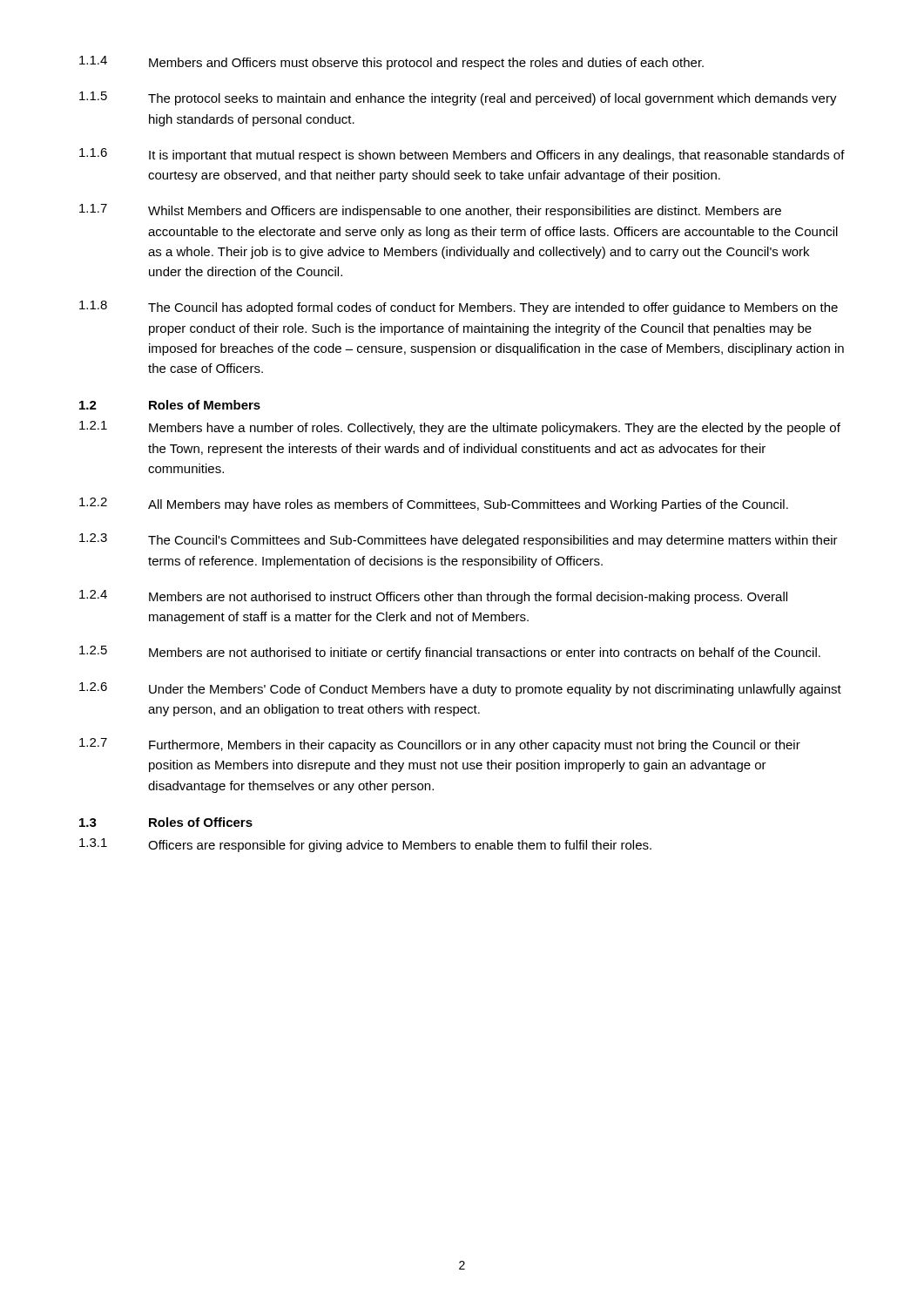Locate the region starting "1.4 Members and Officers must observe this protocol"

[x=462, y=62]
